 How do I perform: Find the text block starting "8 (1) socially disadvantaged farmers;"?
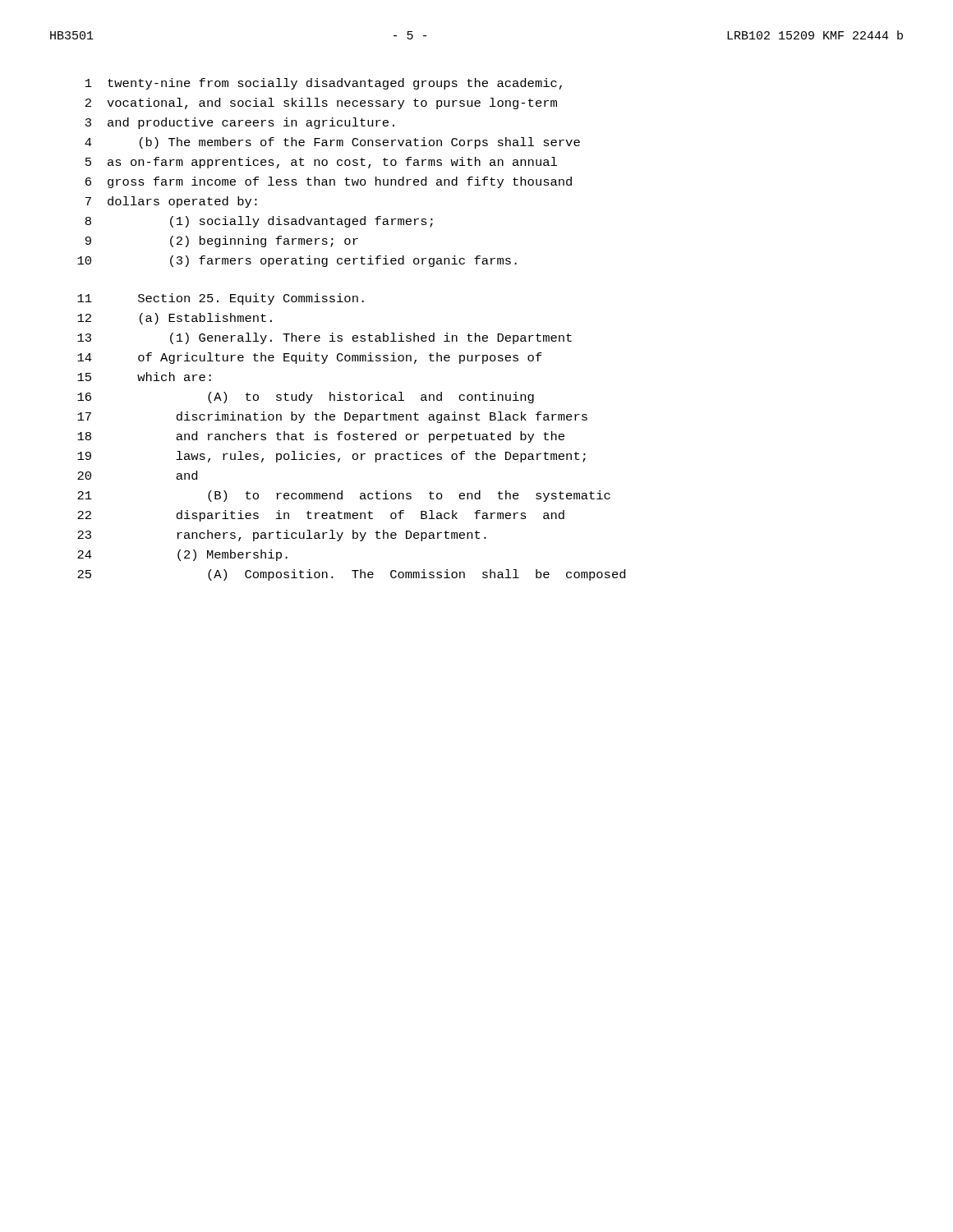[x=259, y=222]
